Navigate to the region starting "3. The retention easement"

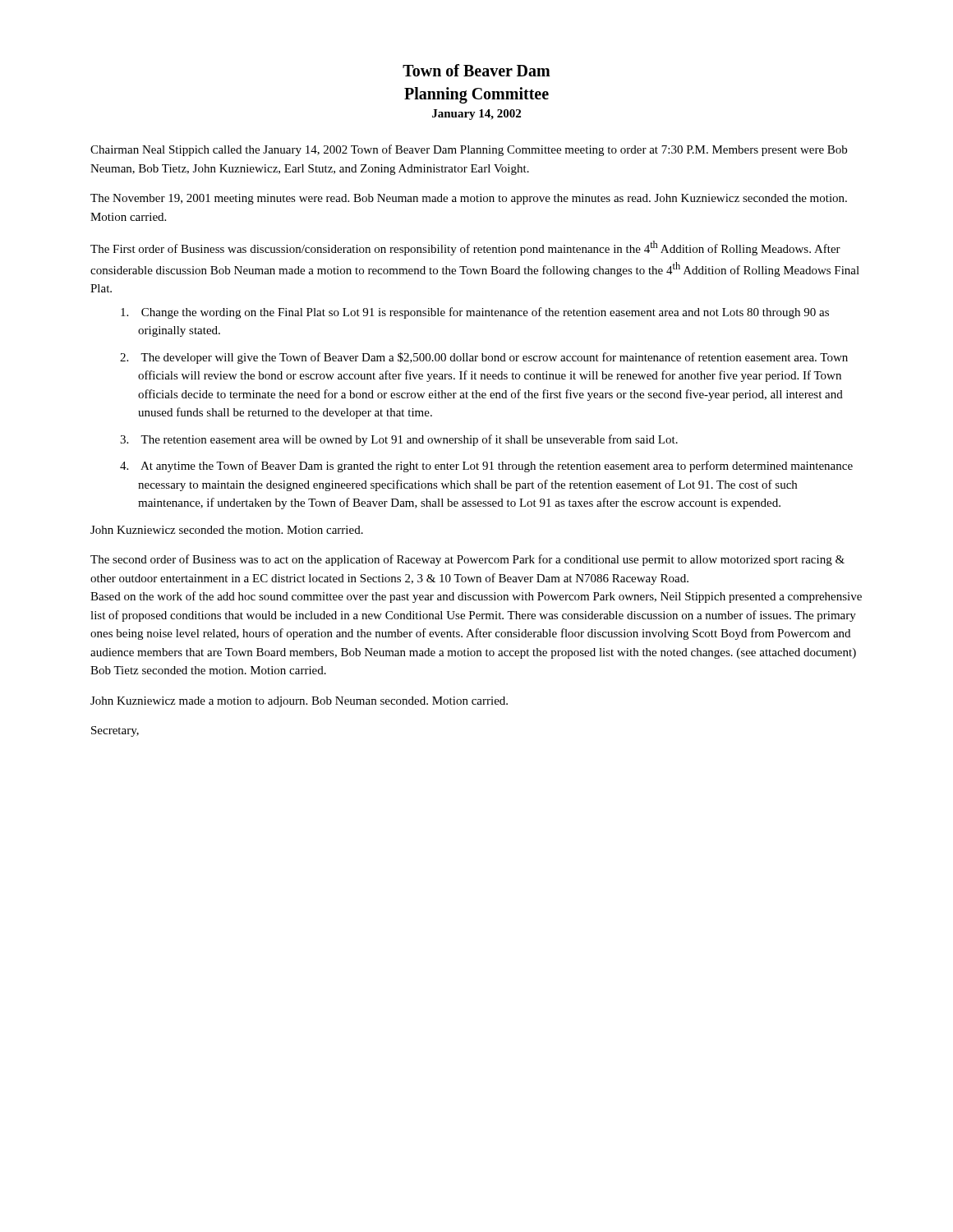tap(491, 439)
